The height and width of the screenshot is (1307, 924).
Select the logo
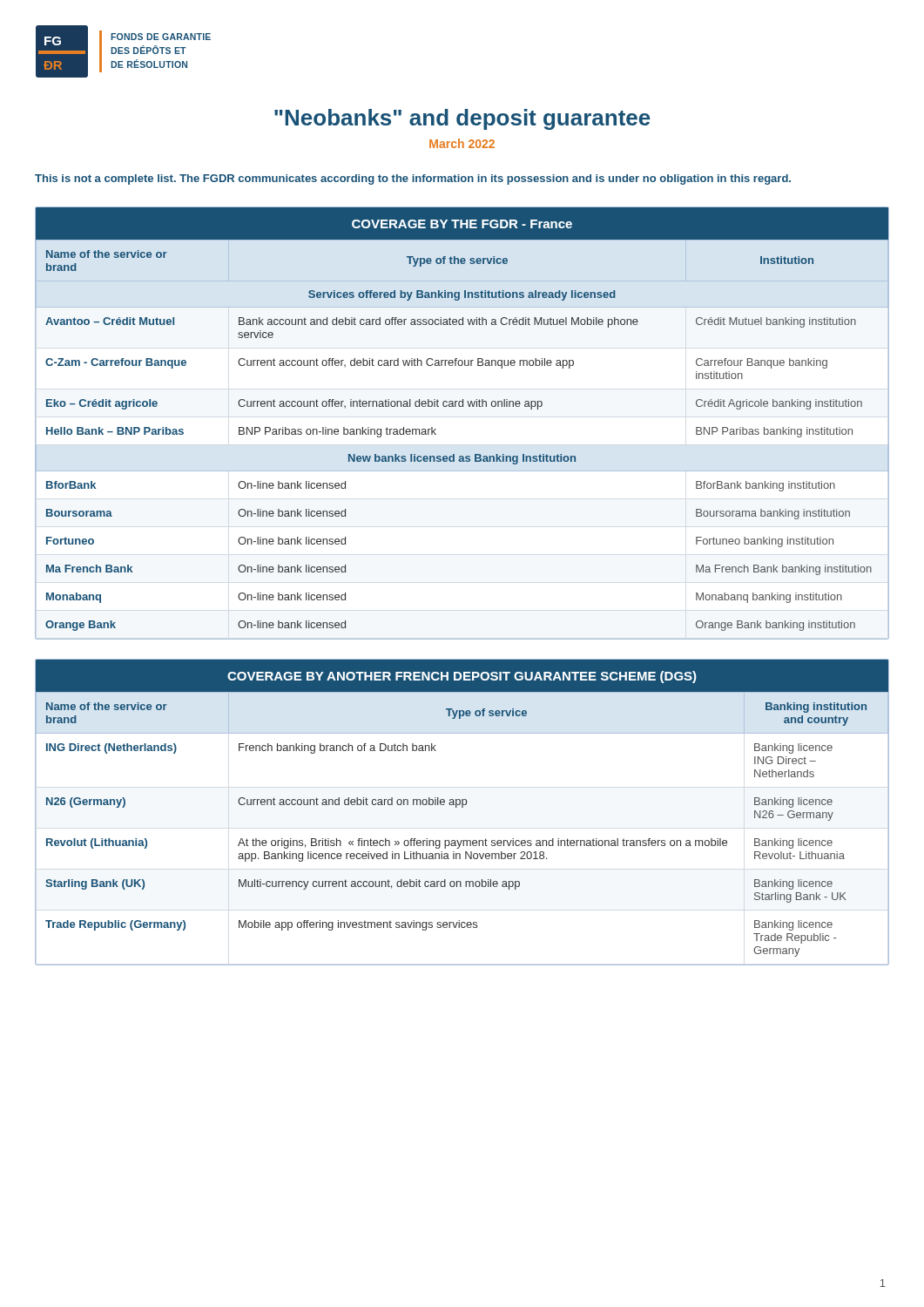click(462, 39)
